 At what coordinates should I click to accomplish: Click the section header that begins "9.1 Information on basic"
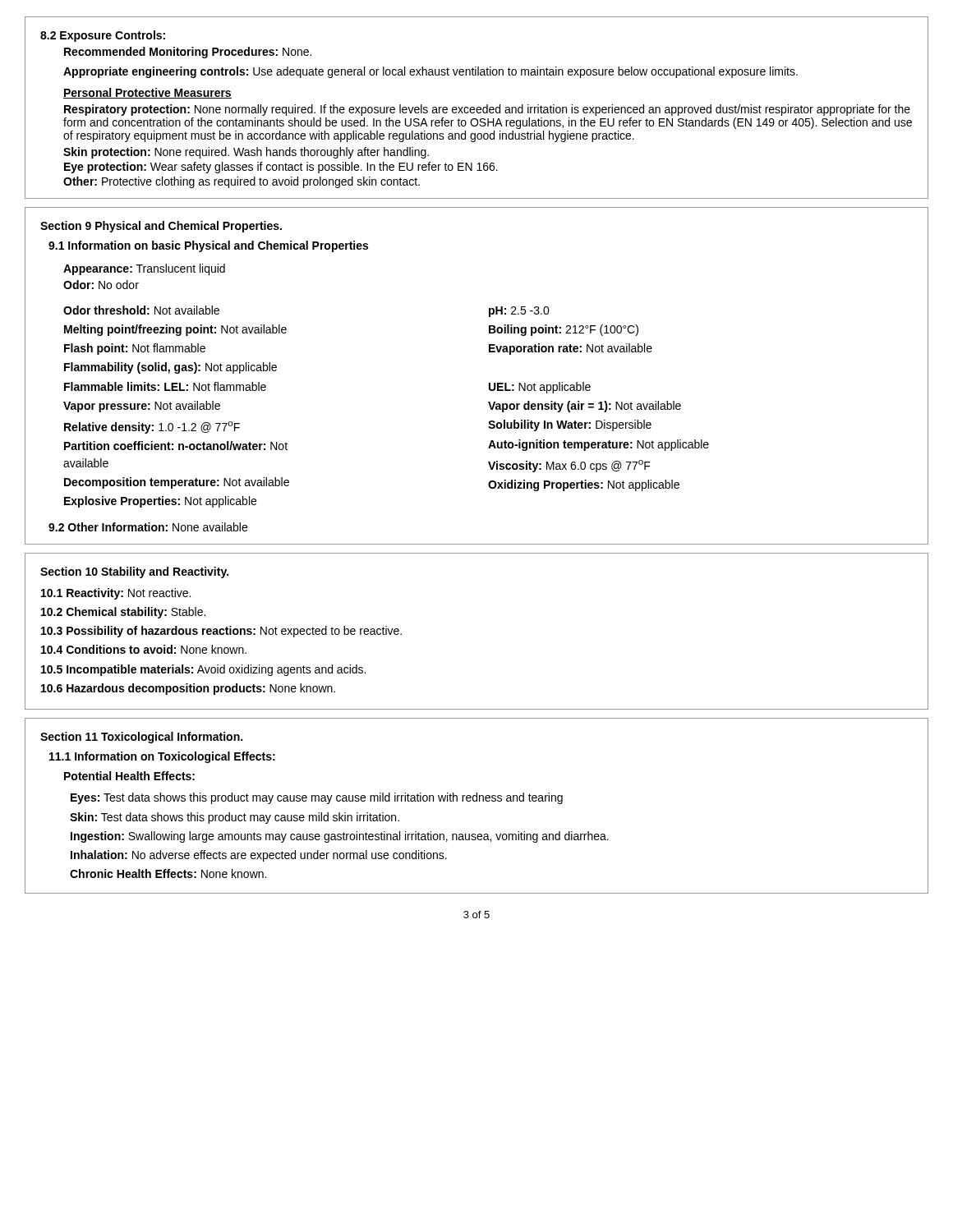pyautogui.click(x=209, y=246)
